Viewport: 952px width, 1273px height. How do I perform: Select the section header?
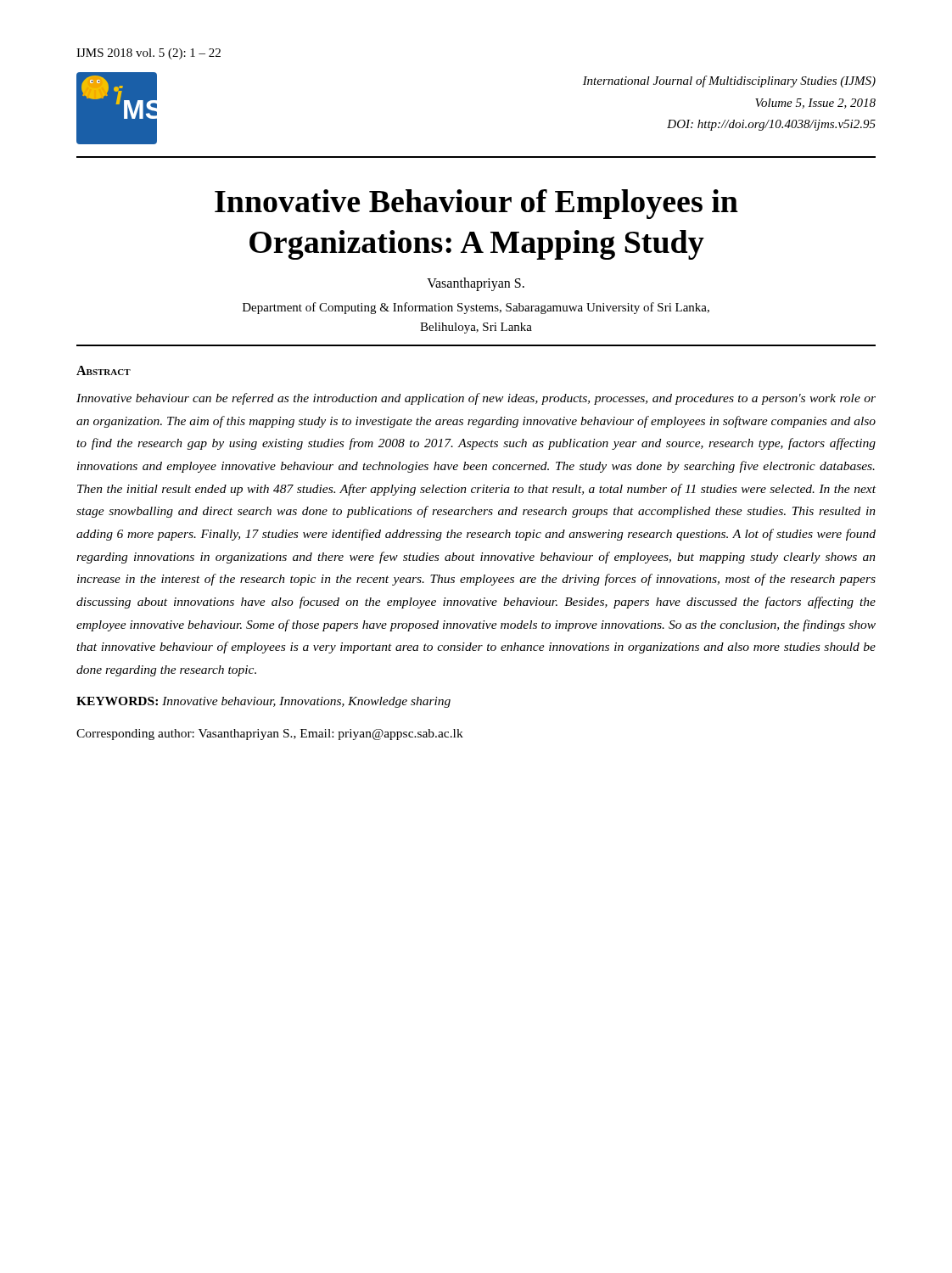(103, 370)
